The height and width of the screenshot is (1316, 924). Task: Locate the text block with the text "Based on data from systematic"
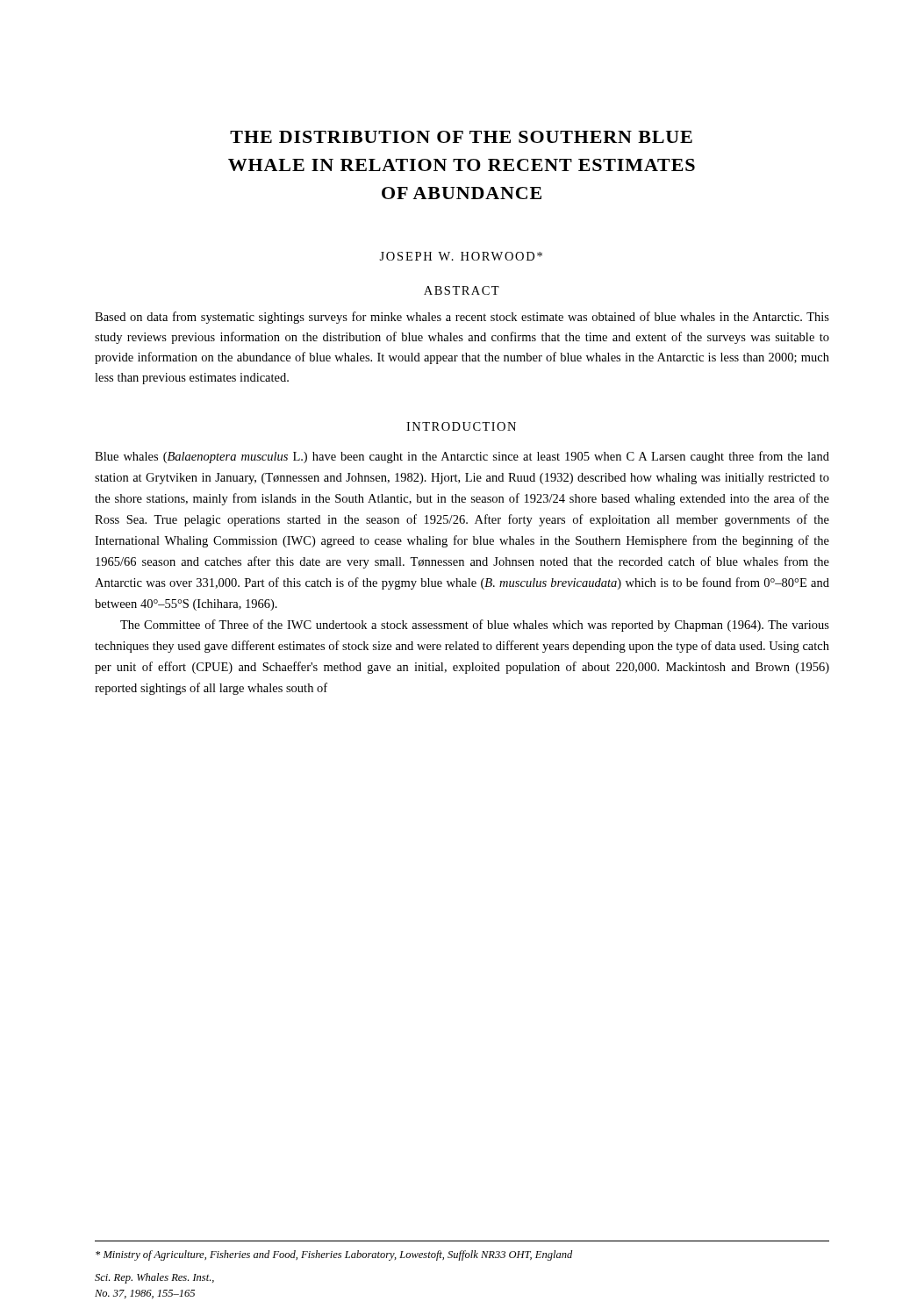tap(462, 347)
